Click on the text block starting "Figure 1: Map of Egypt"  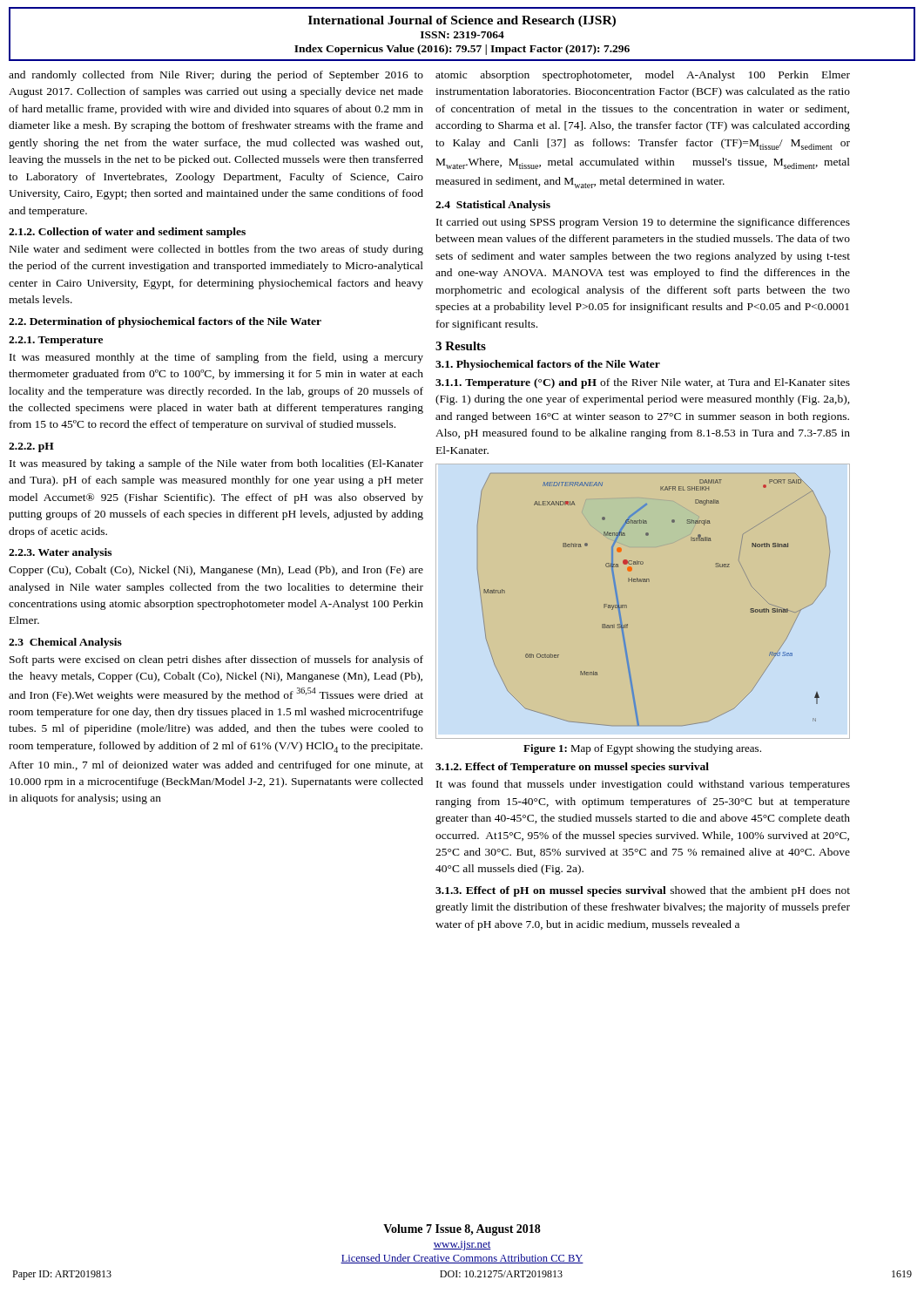643,748
